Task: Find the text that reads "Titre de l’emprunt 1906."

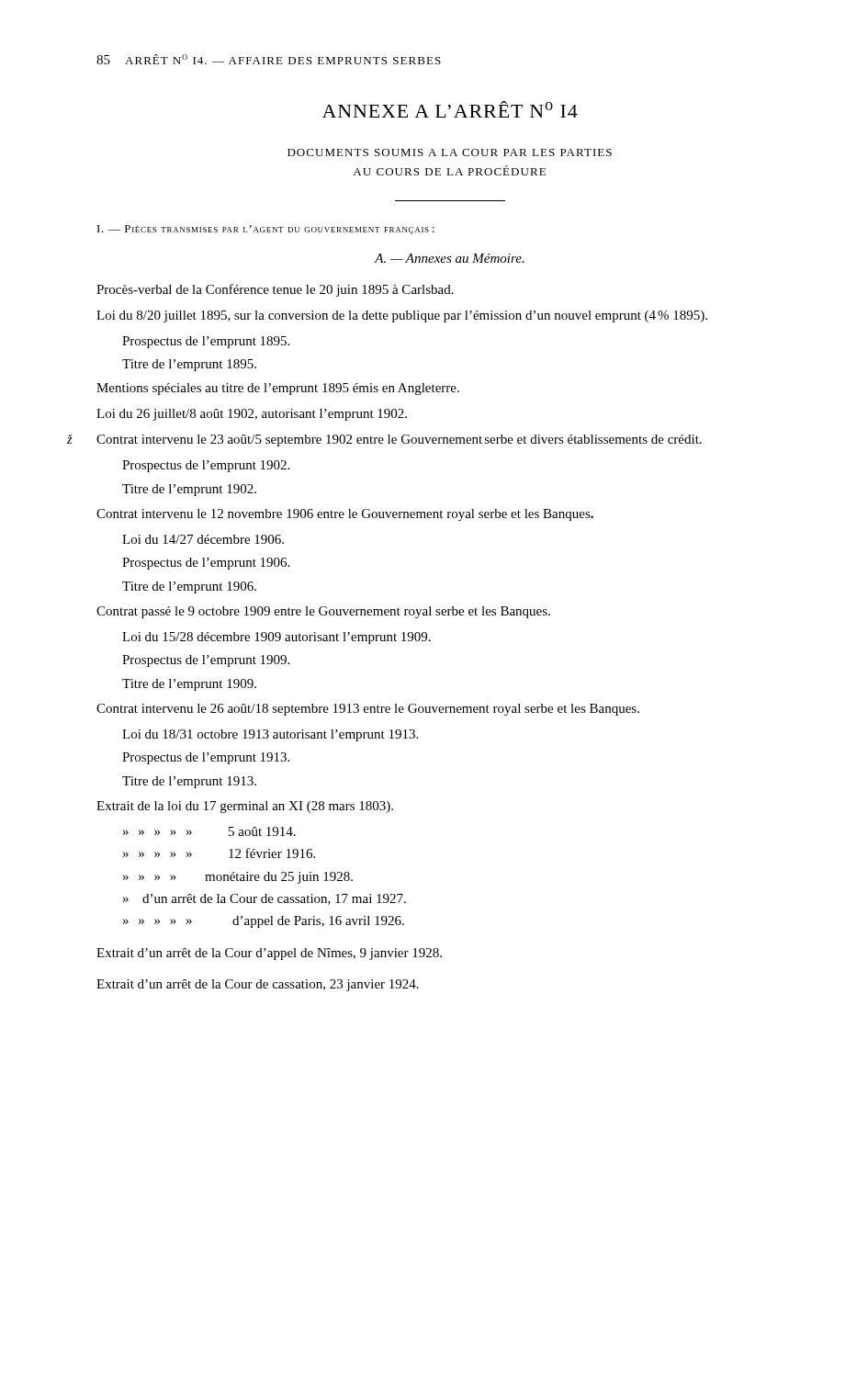Action: pyautogui.click(x=190, y=586)
